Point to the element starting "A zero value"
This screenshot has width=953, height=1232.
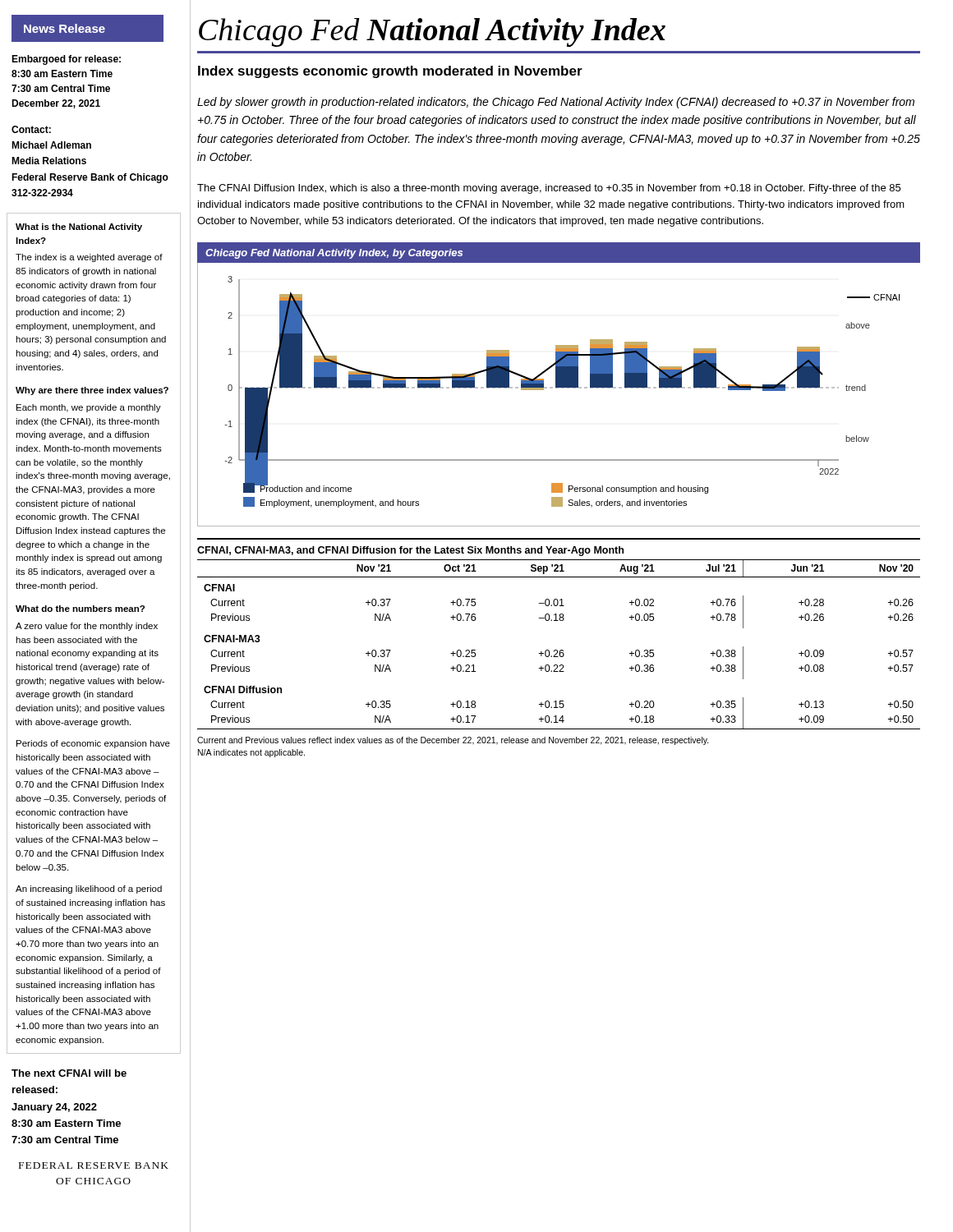(x=90, y=674)
